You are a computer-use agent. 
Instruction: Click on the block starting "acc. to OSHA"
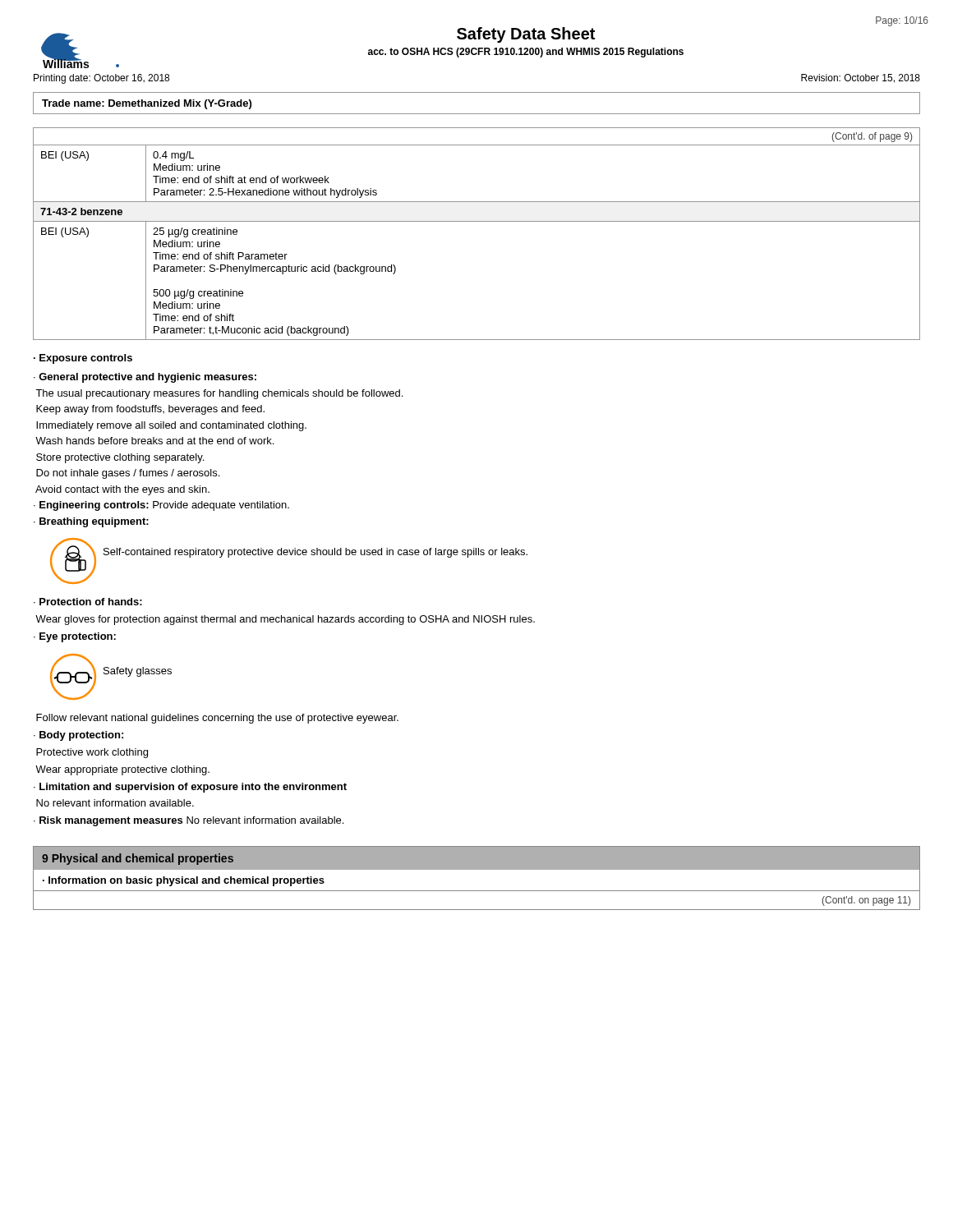526,52
